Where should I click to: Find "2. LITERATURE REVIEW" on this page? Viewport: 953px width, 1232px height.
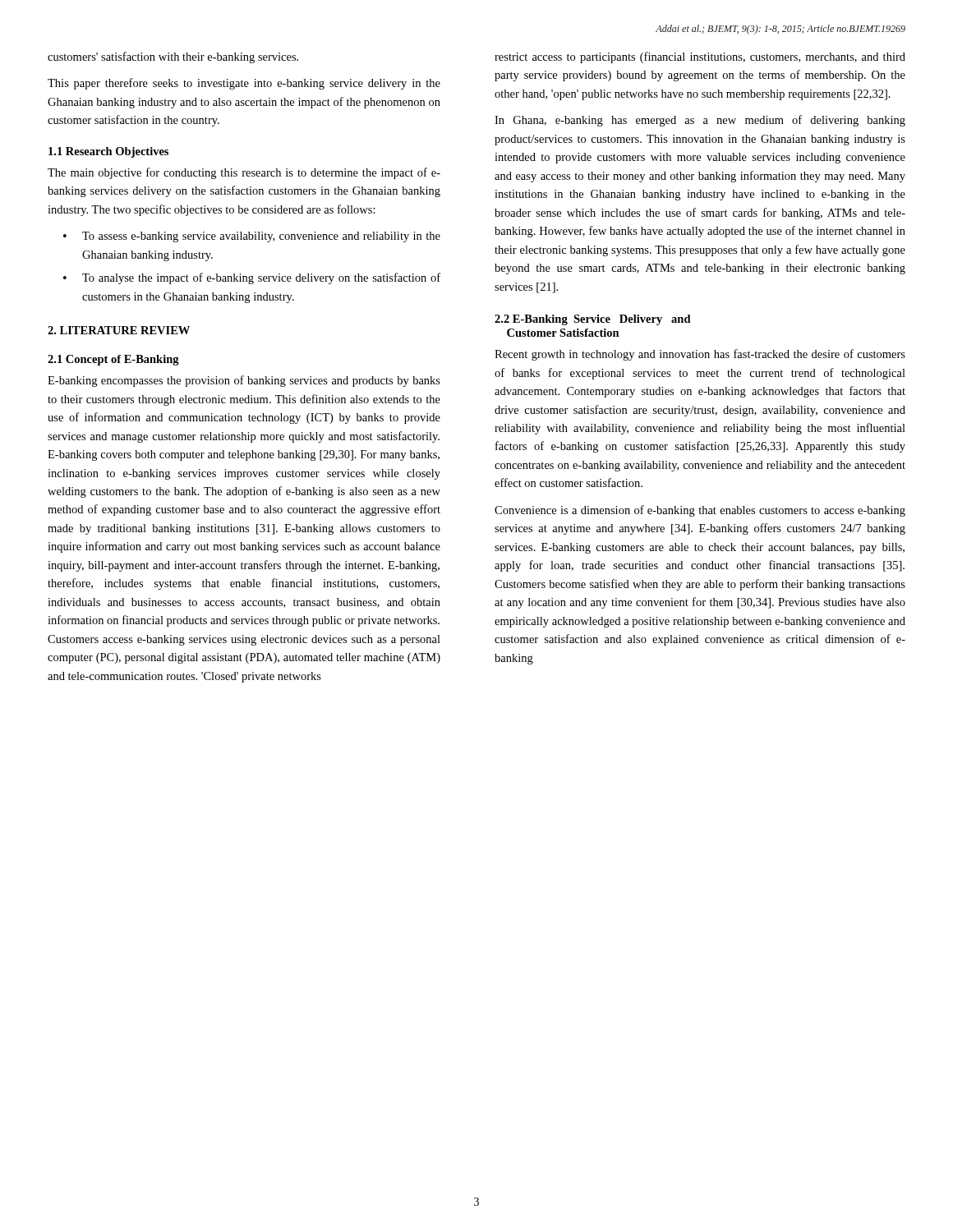(119, 330)
